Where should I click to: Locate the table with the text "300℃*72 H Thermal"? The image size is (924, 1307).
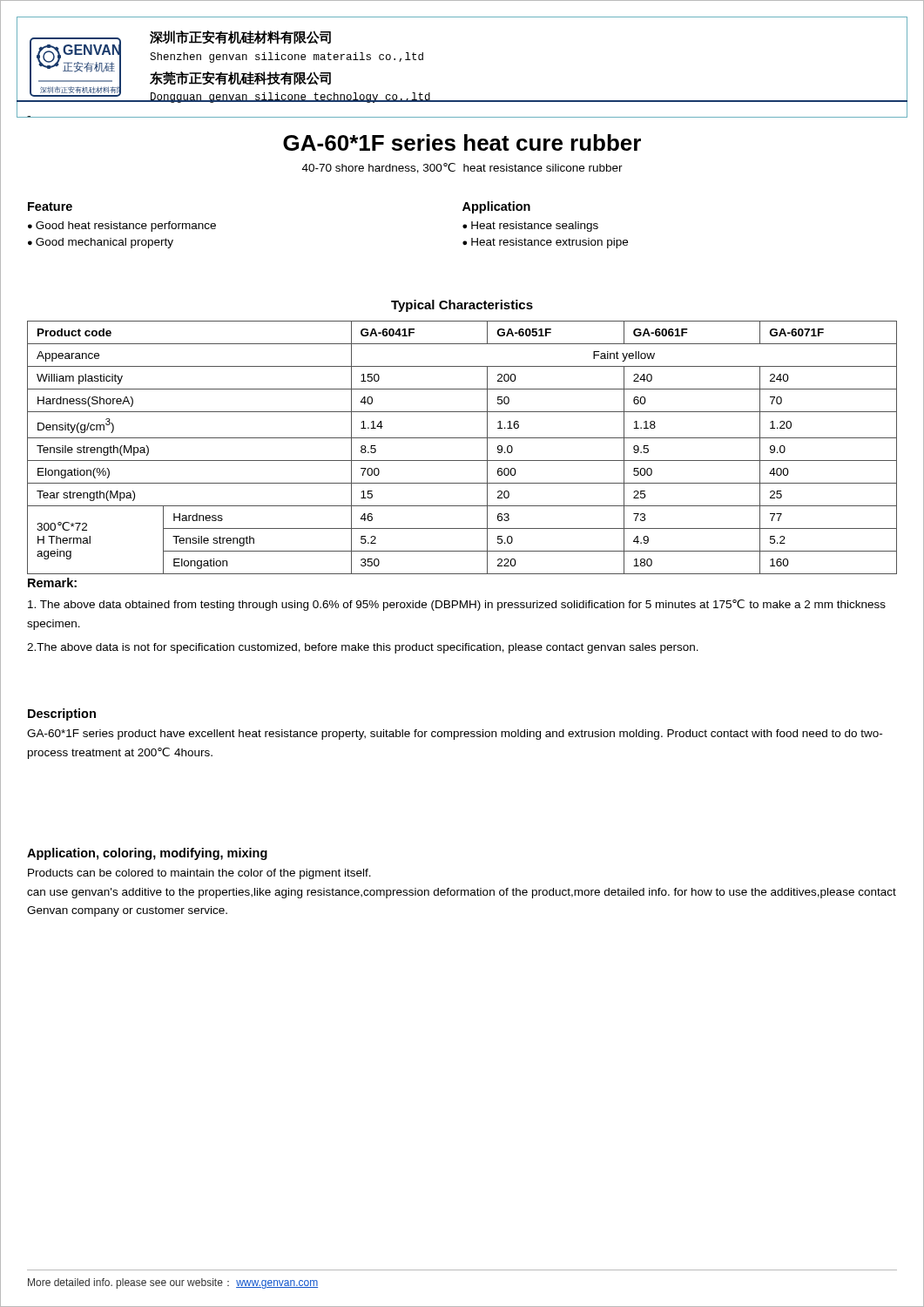point(462,447)
